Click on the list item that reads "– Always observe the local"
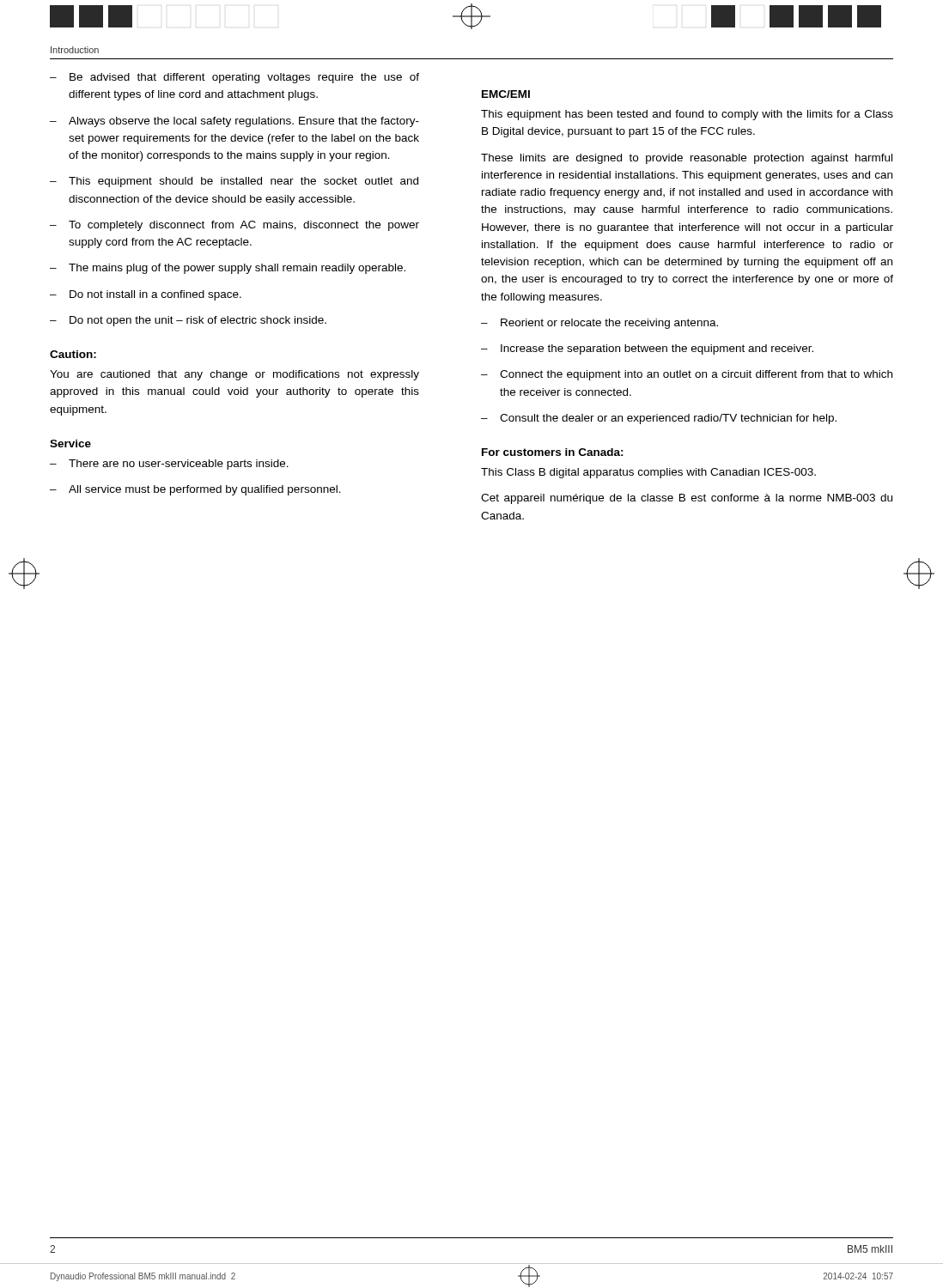 tap(234, 138)
